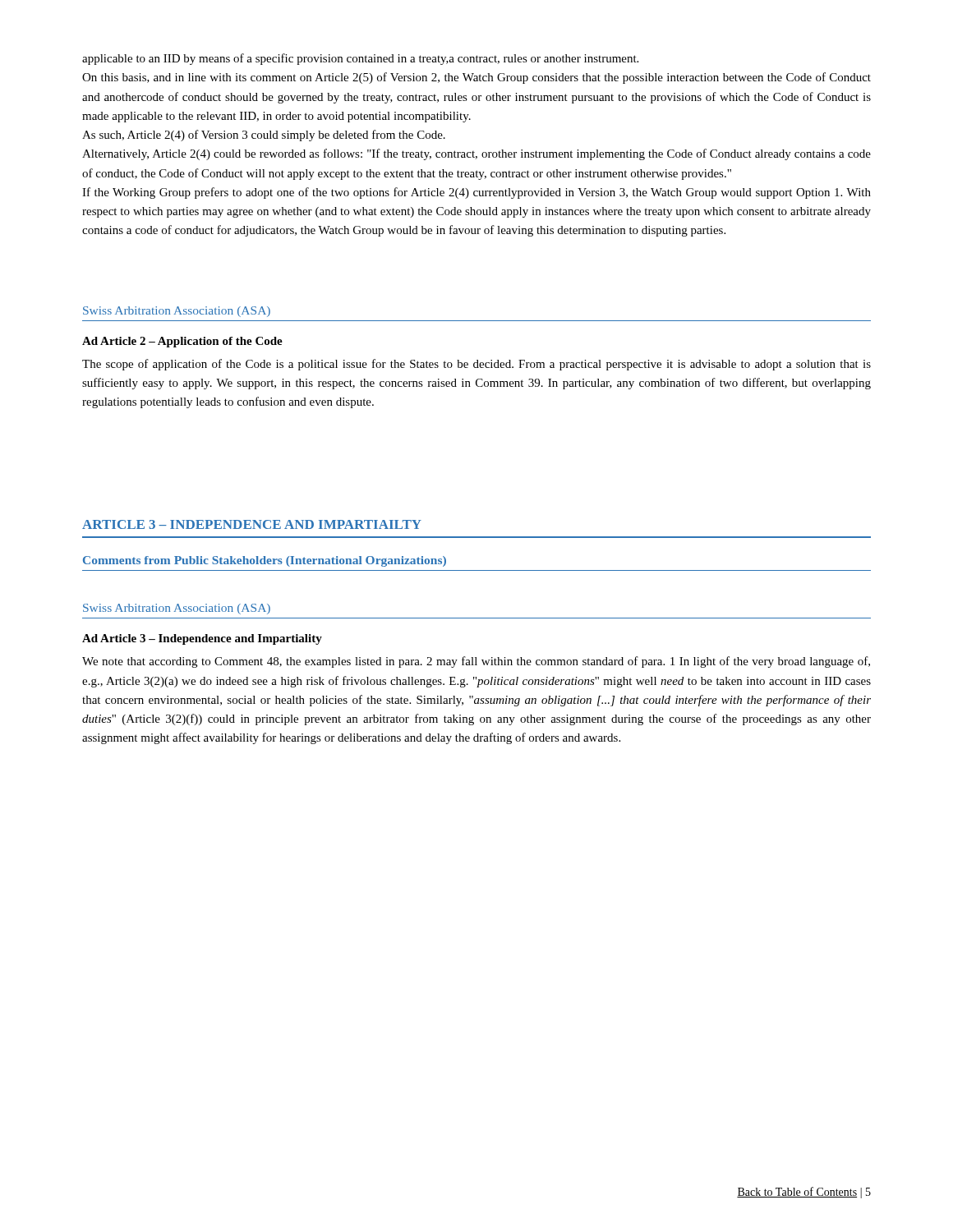Point to "Ad Article 2 – Application of the Code"
The image size is (953, 1232).
[182, 340]
